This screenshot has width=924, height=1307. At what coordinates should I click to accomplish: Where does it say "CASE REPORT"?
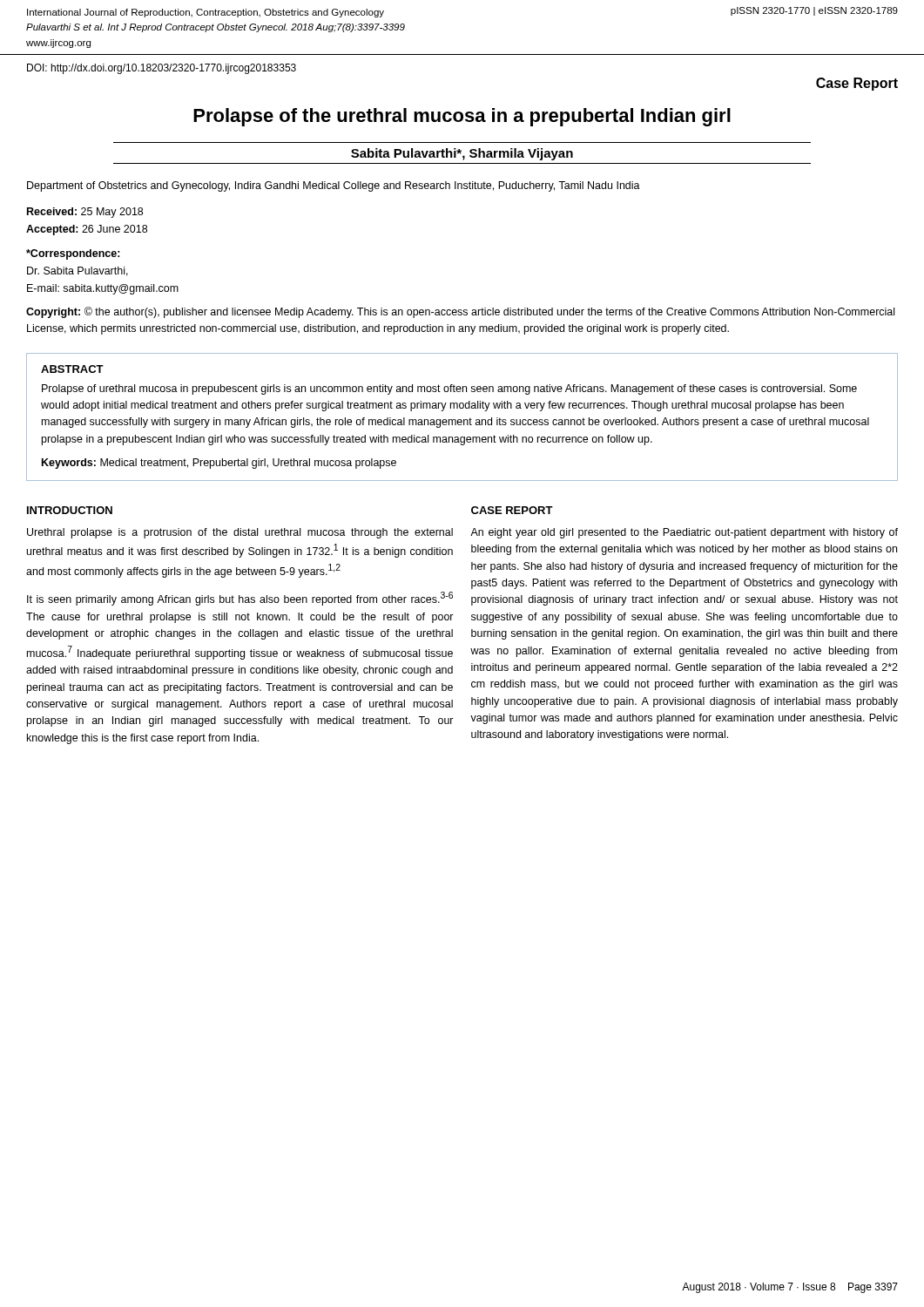512,510
